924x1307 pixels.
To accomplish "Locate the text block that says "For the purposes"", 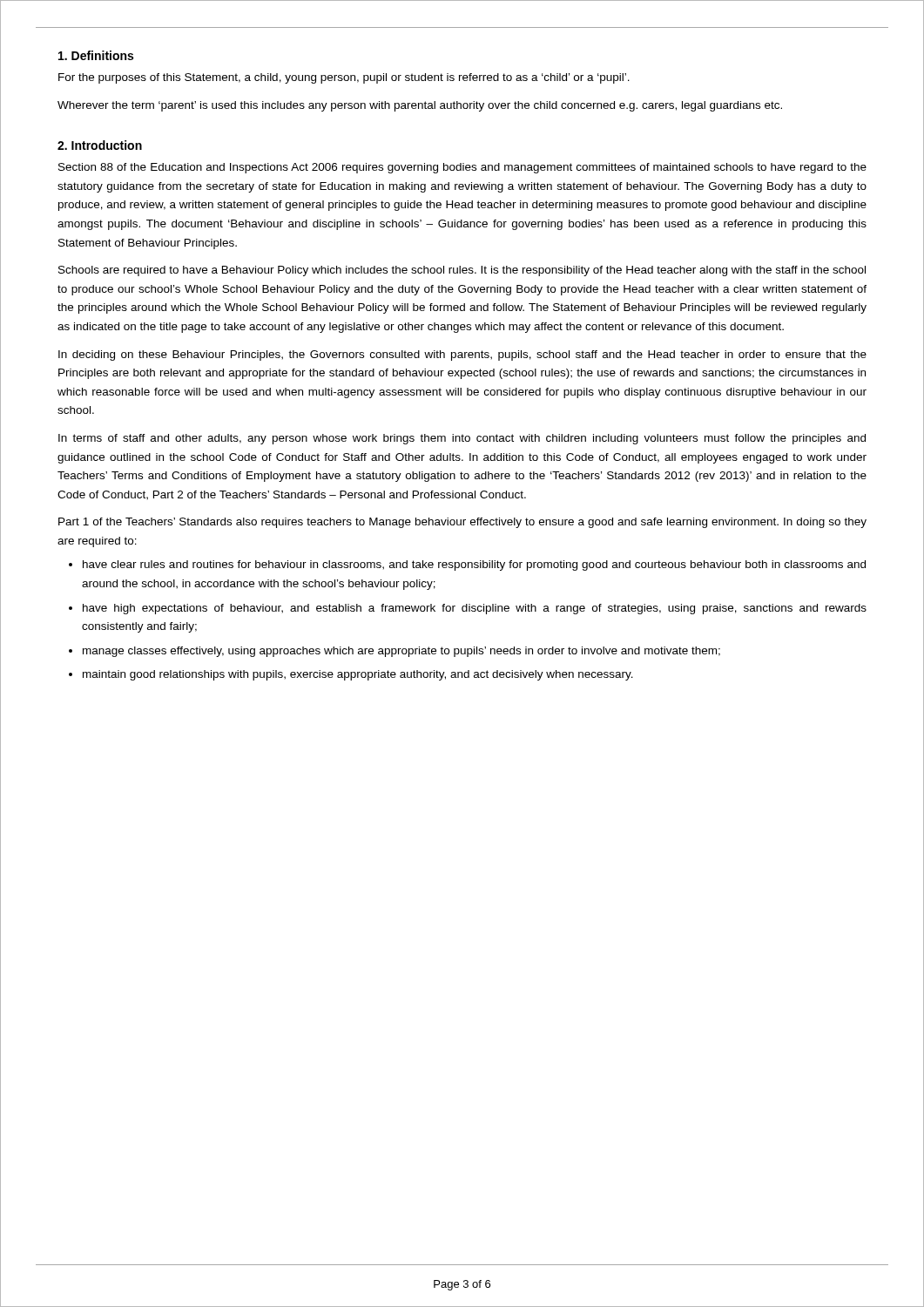I will pyautogui.click(x=344, y=77).
